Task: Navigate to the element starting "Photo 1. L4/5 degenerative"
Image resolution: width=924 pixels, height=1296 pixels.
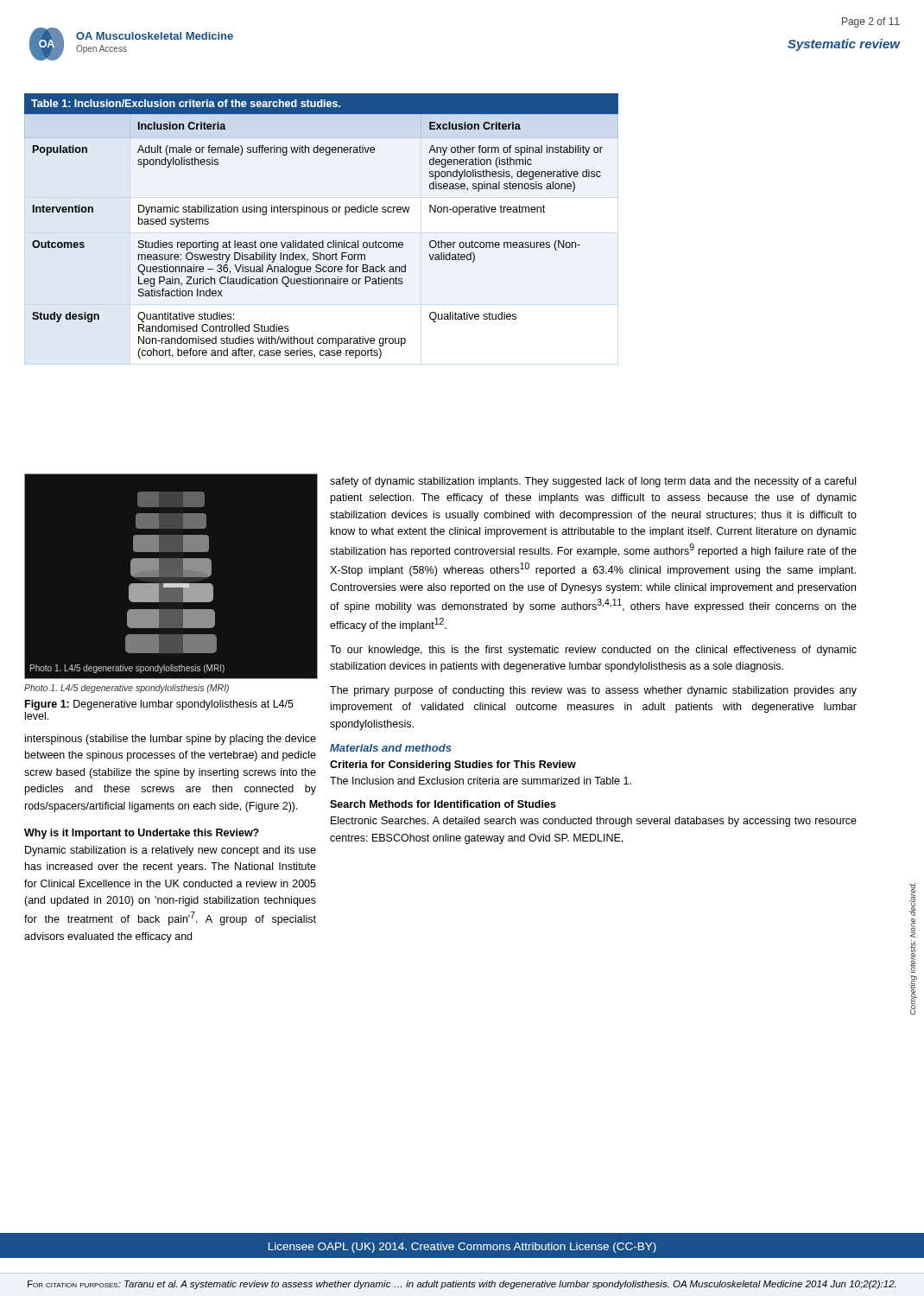Action: click(x=127, y=688)
